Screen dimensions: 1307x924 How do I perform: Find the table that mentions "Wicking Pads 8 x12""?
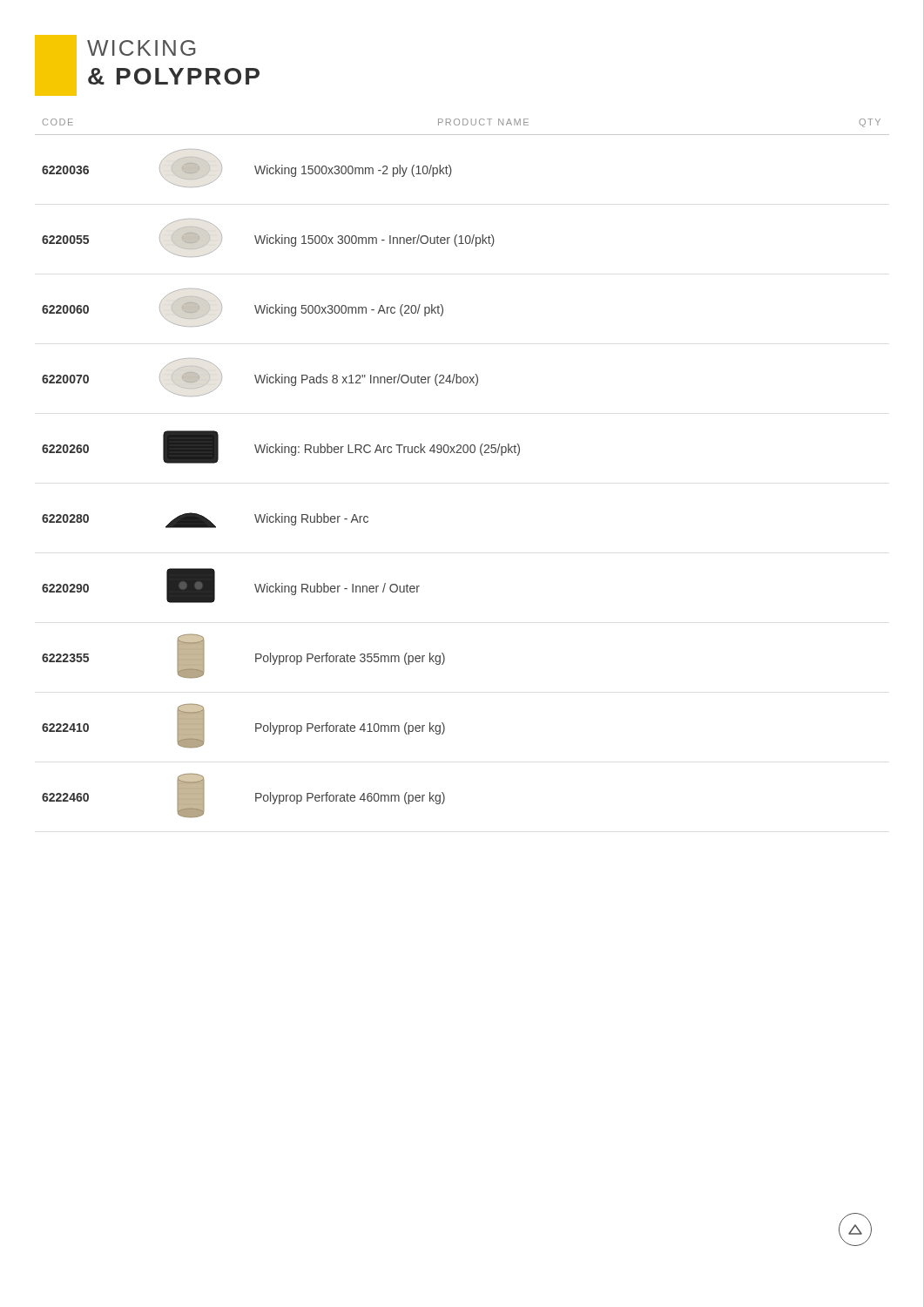pyautogui.click(x=462, y=472)
